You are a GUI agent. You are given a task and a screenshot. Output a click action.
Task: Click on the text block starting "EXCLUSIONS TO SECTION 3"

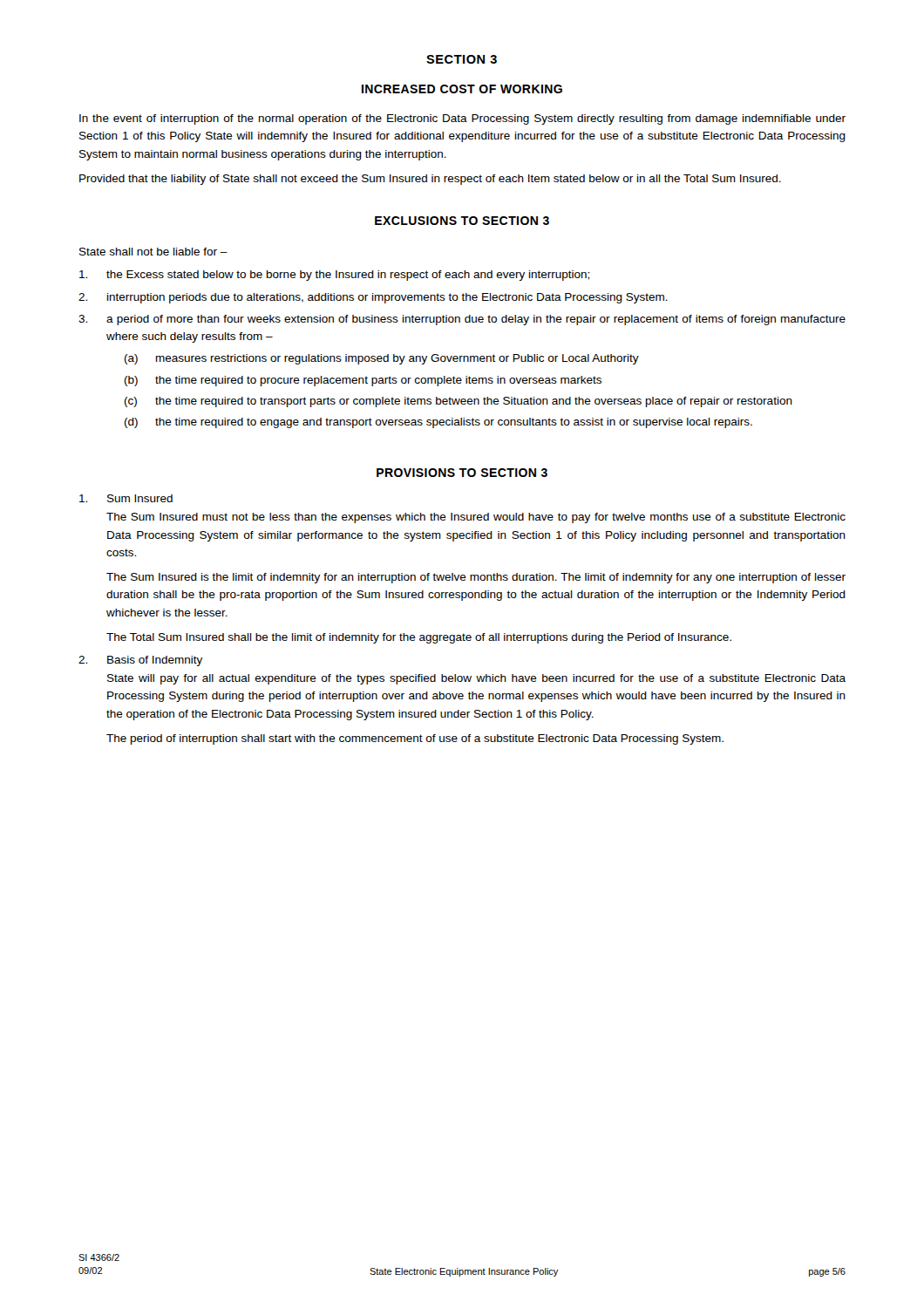coord(462,221)
